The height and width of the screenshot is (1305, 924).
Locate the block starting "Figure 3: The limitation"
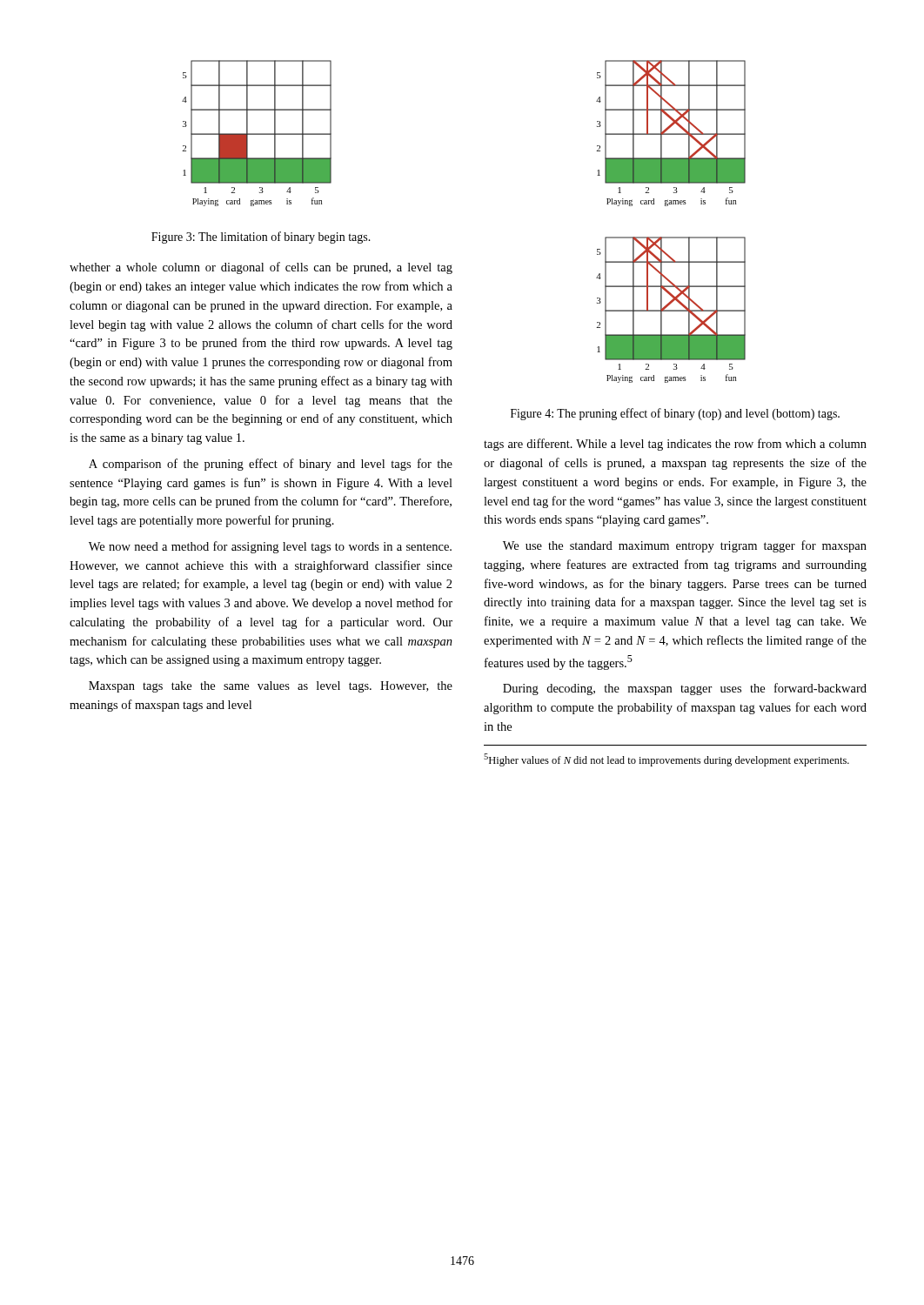(261, 237)
